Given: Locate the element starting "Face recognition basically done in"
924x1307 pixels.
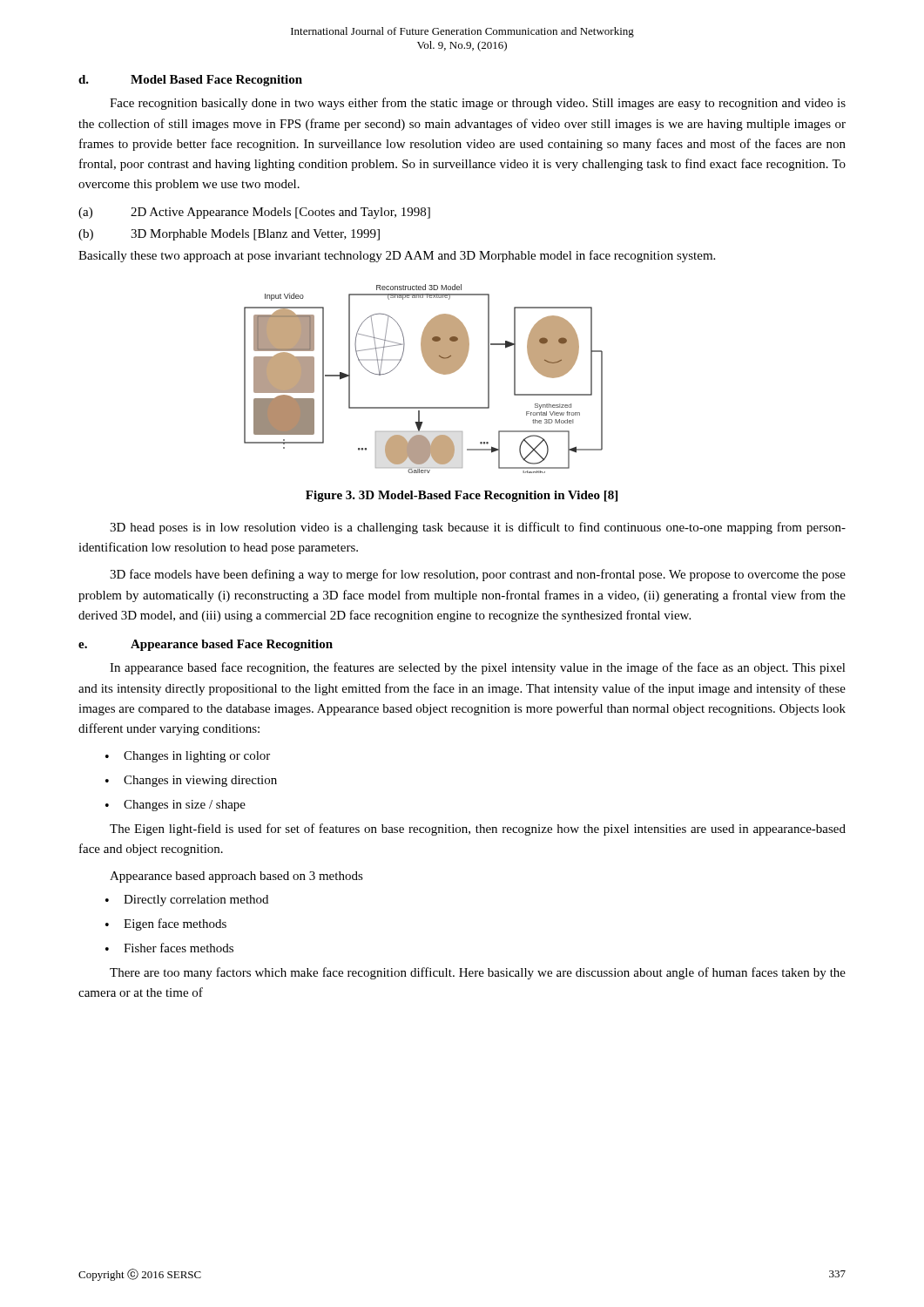Looking at the screenshot, I should coord(462,144).
